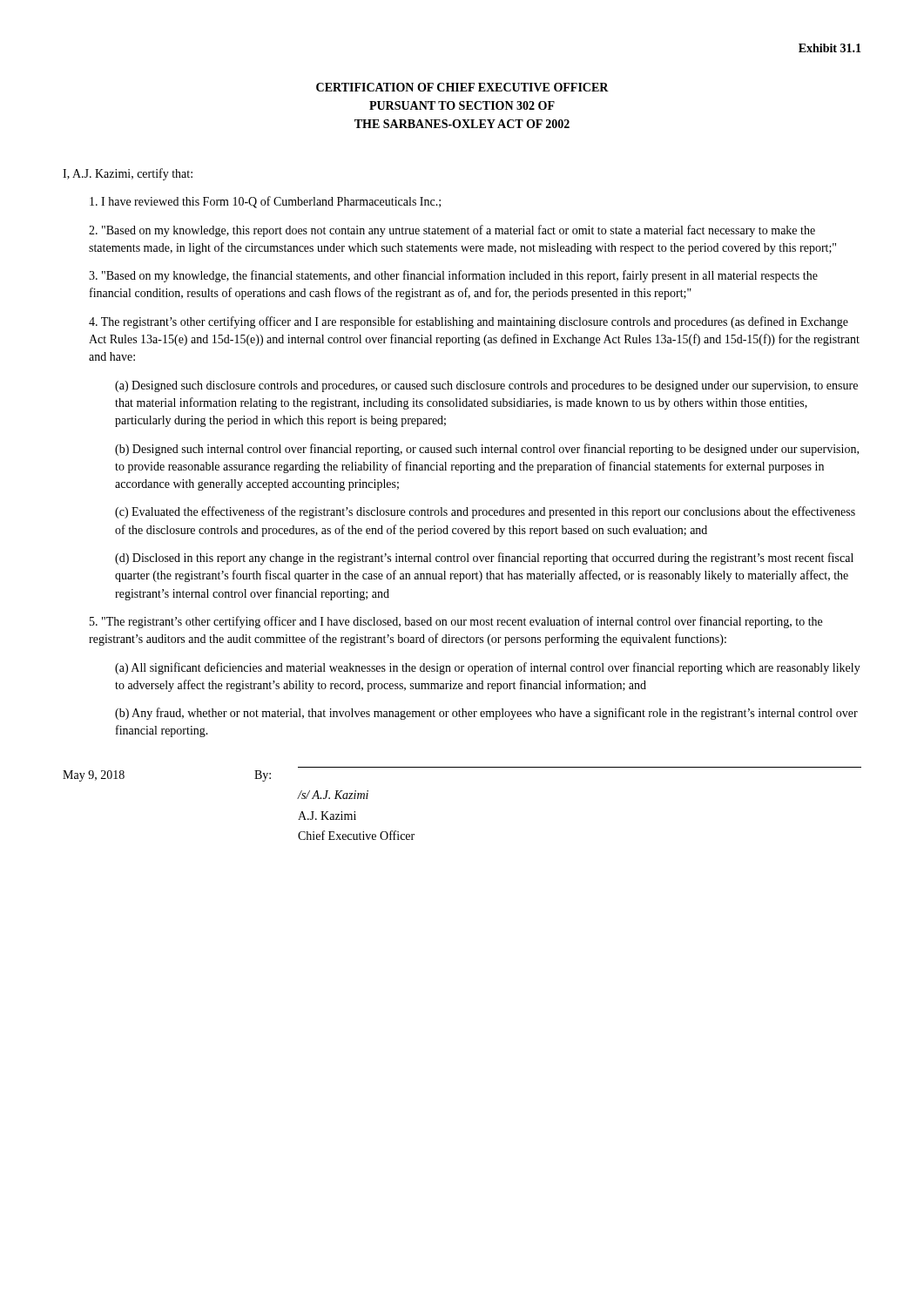Click on the block starting "(c) Evaluated the effectiveness of"
This screenshot has width=924, height=1307.
tap(485, 521)
